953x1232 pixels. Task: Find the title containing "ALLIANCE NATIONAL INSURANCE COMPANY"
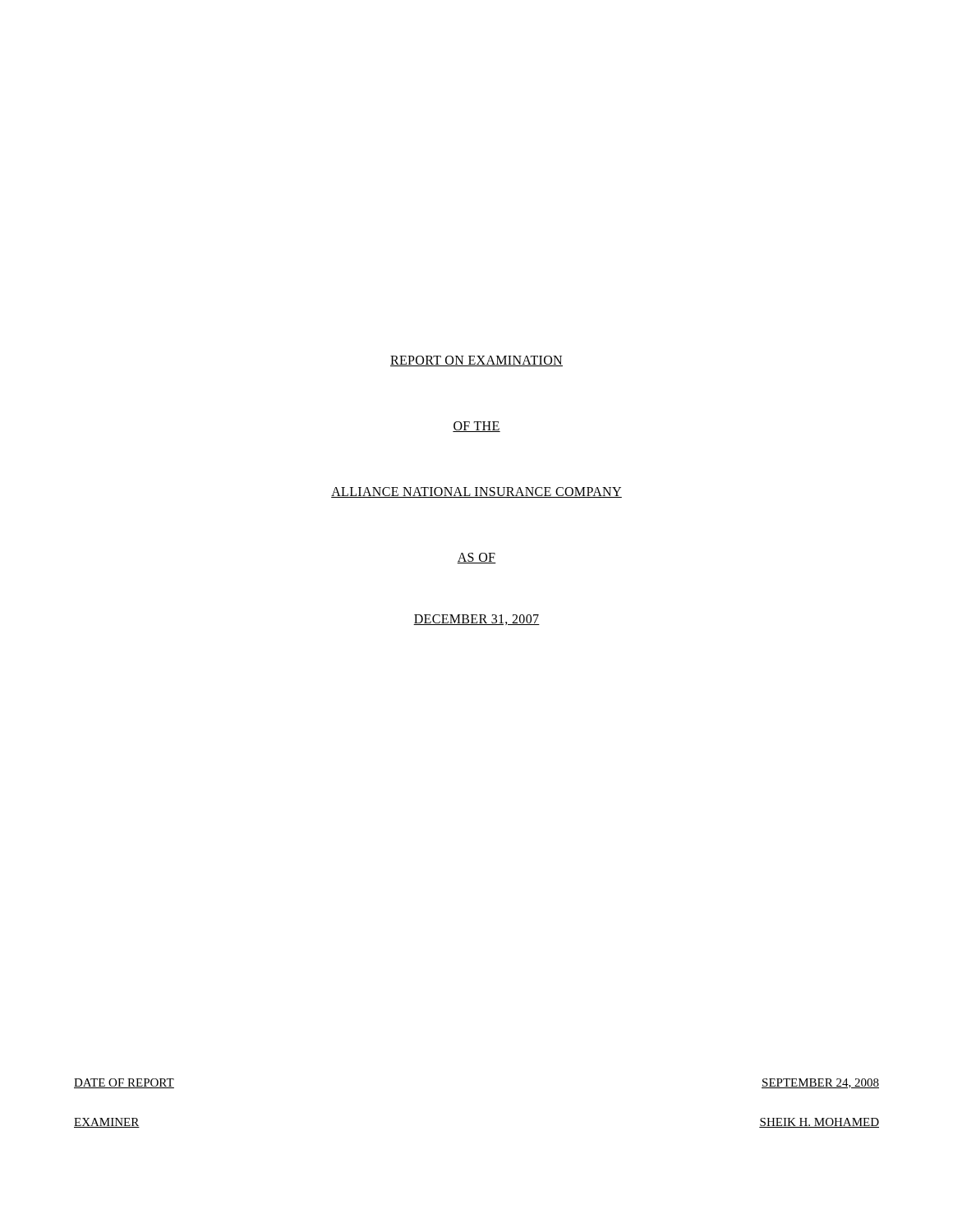pos(476,492)
